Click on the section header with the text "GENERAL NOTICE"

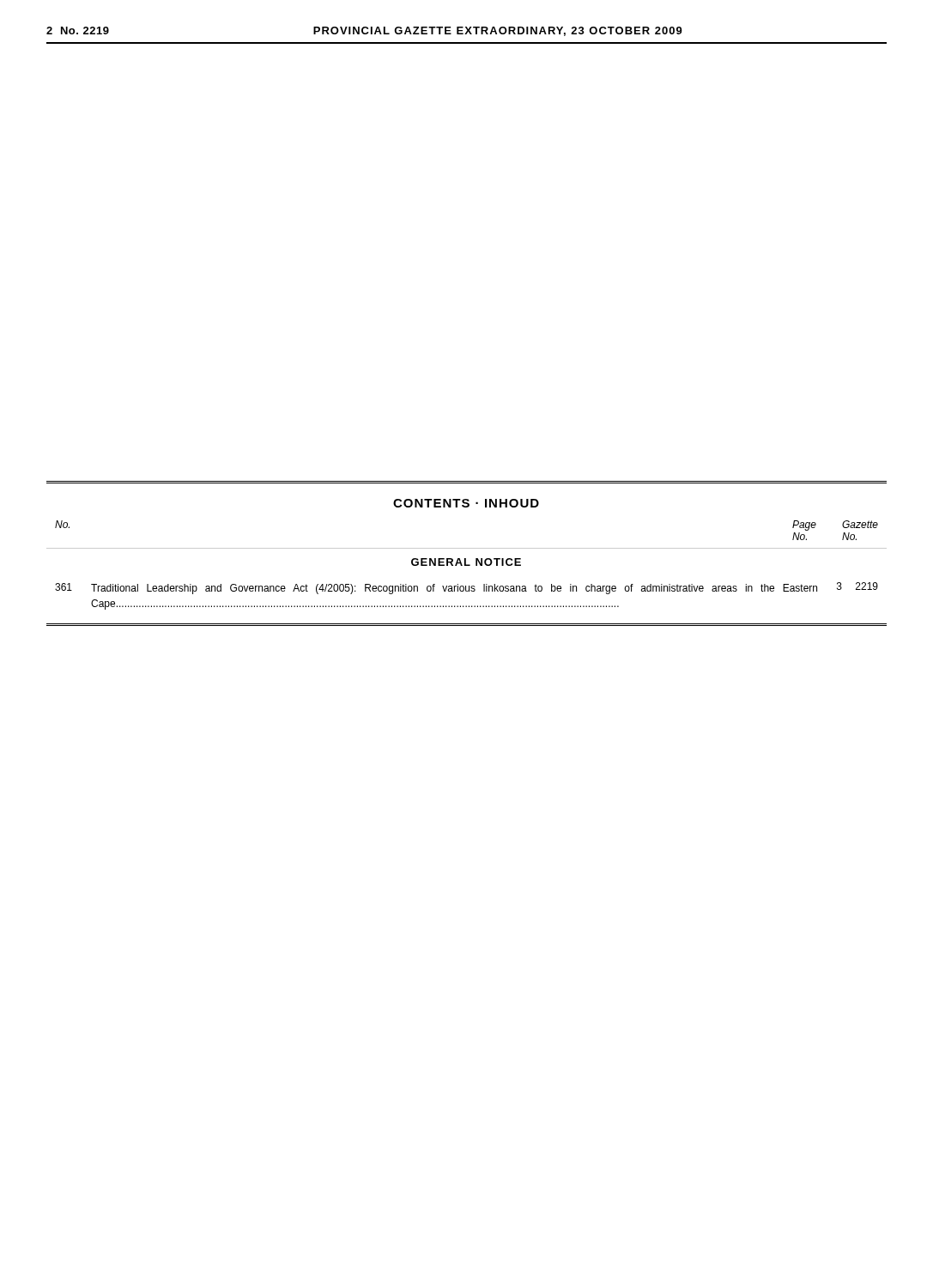coord(466,562)
